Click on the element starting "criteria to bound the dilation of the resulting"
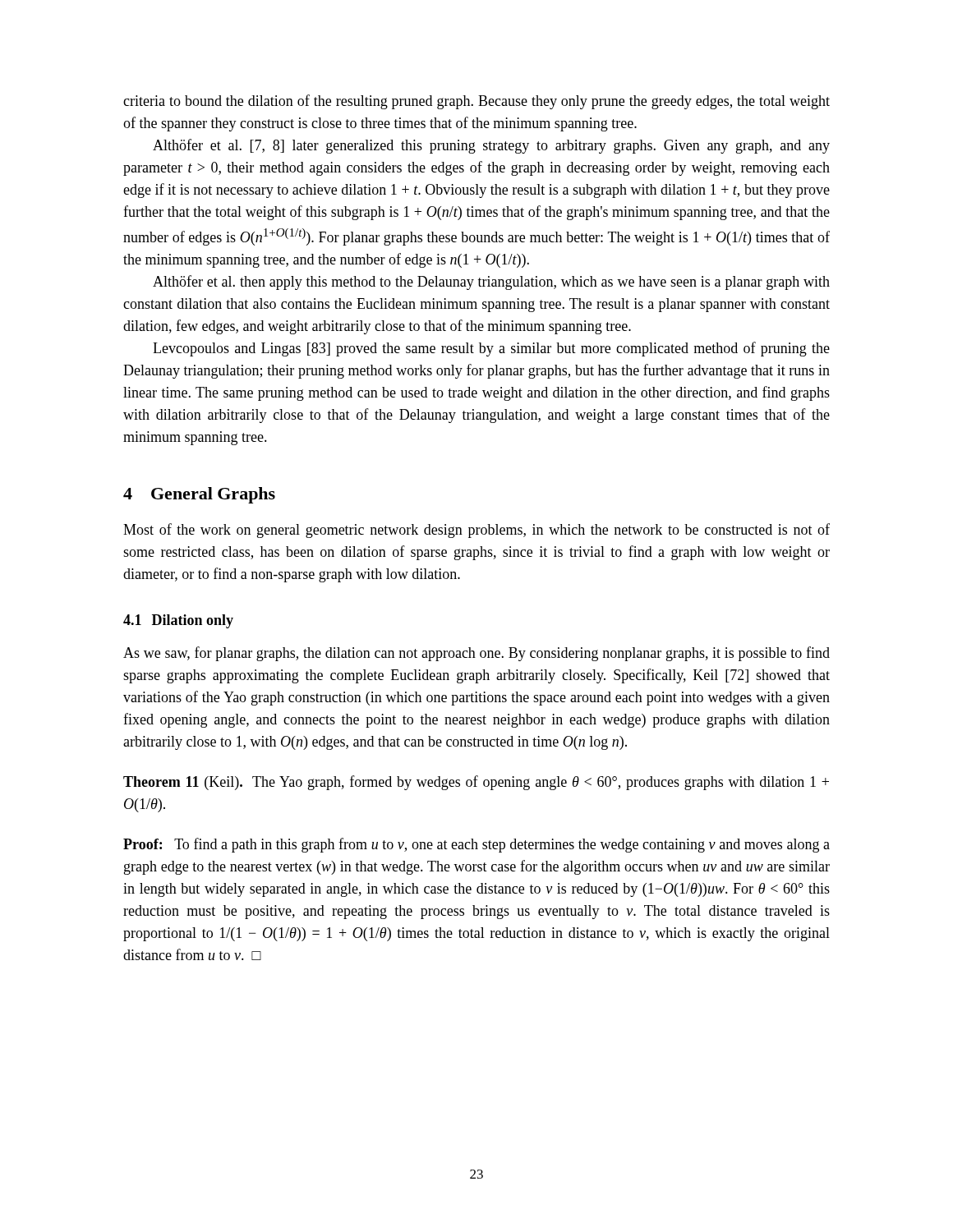The width and height of the screenshot is (953, 1232). [x=476, y=112]
